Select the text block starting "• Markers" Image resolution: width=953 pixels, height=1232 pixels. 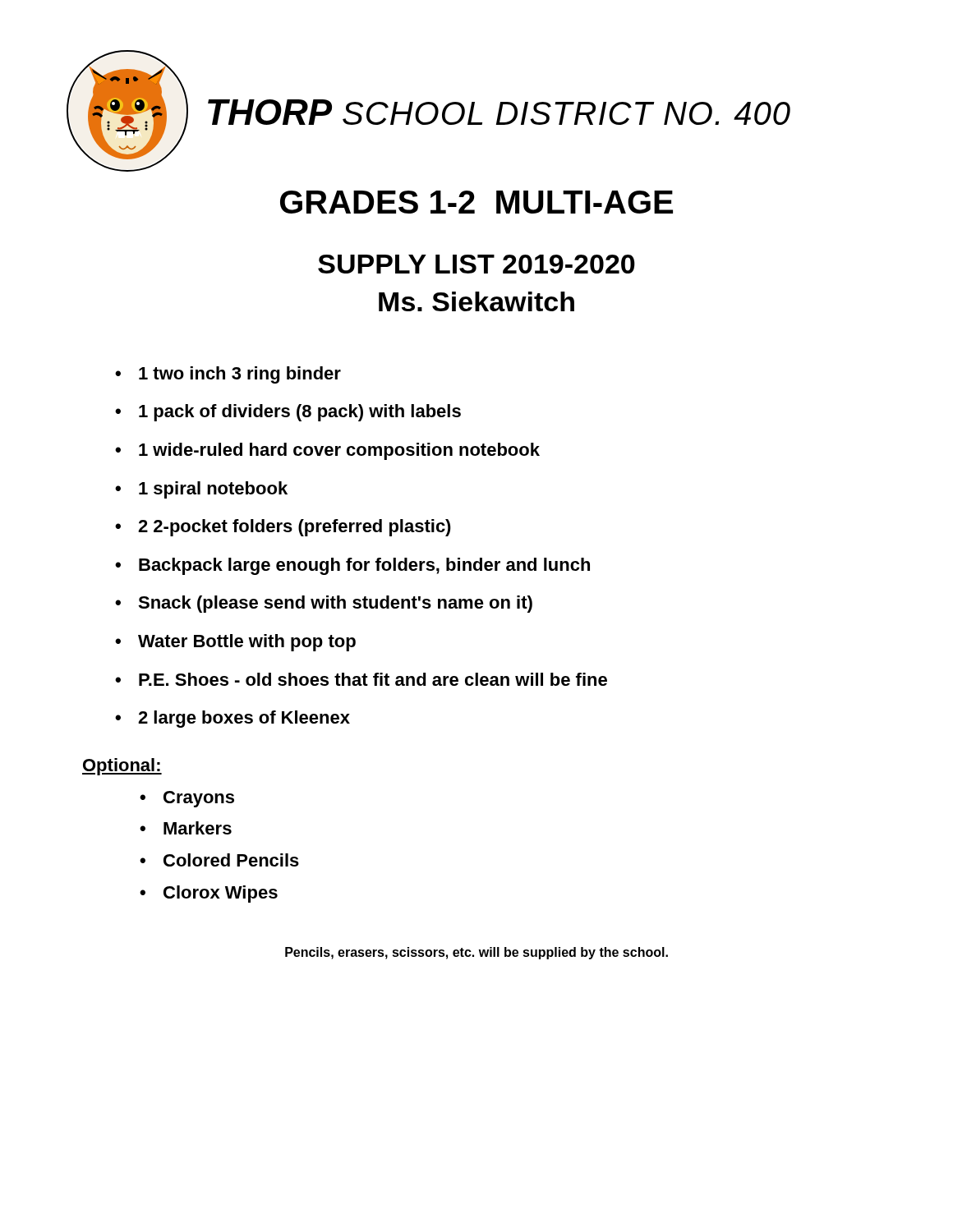(x=186, y=829)
